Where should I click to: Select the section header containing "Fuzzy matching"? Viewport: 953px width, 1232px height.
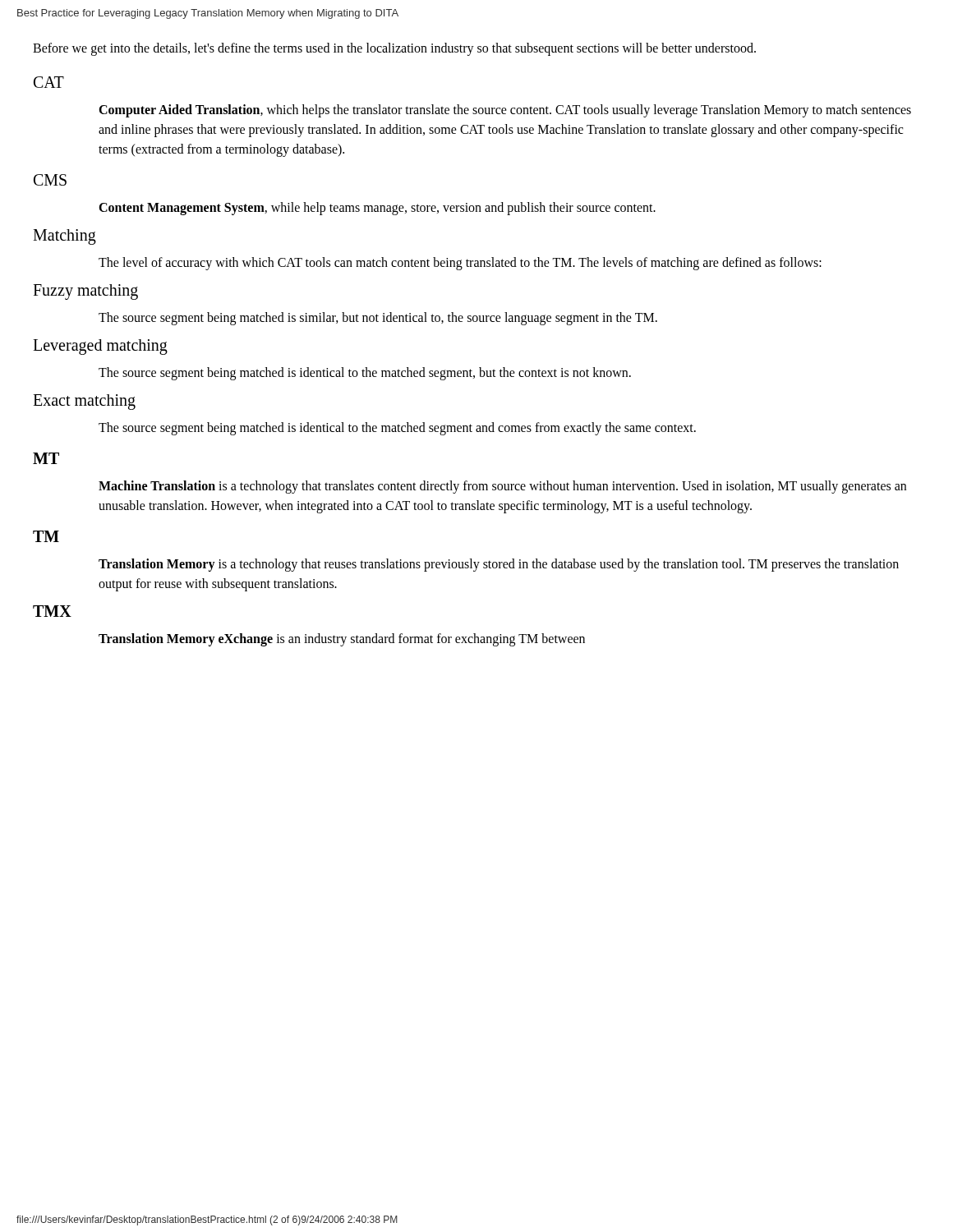click(x=86, y=290)
